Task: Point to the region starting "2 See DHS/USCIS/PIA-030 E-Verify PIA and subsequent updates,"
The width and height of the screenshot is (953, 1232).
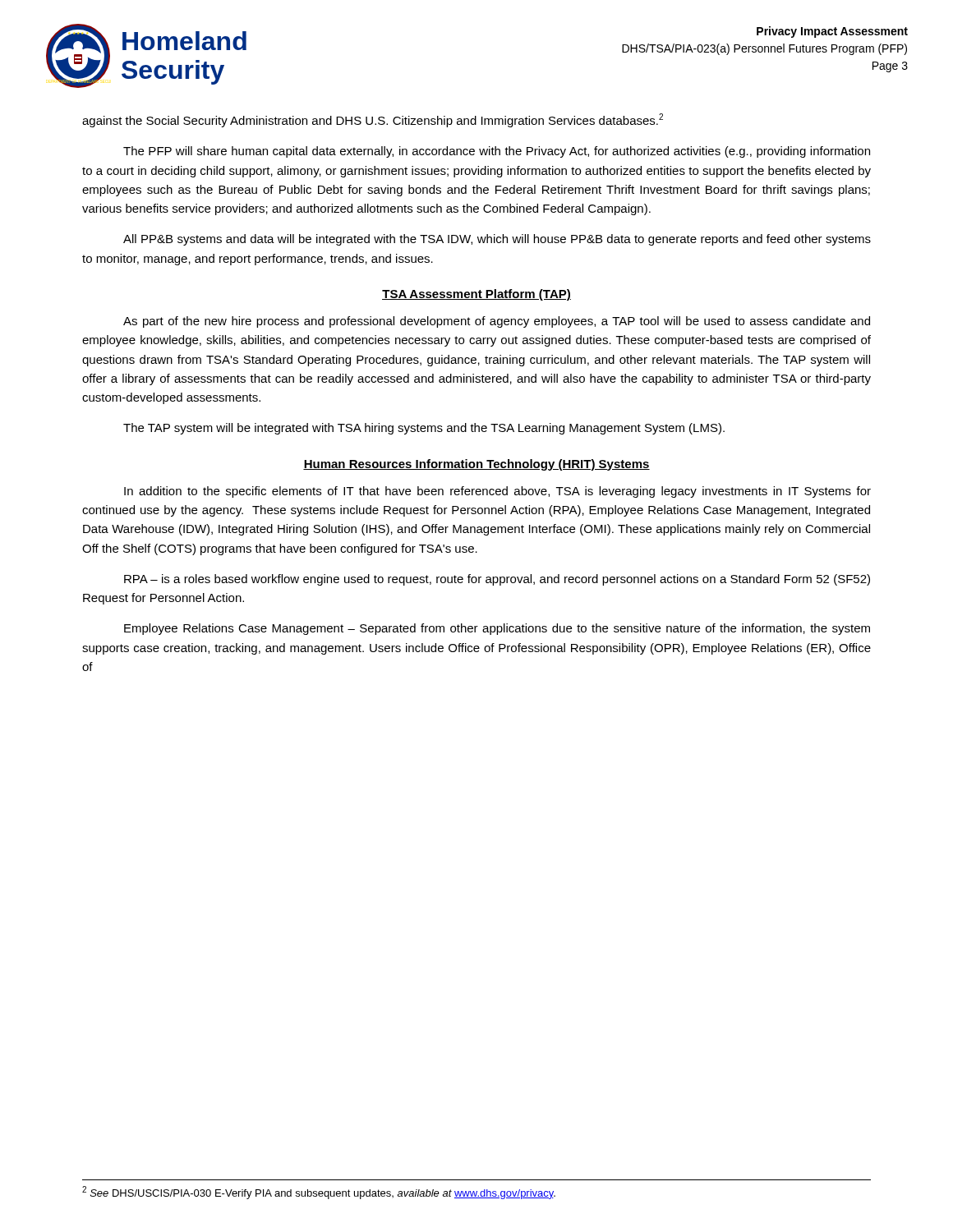Action: coord(319,1192)
